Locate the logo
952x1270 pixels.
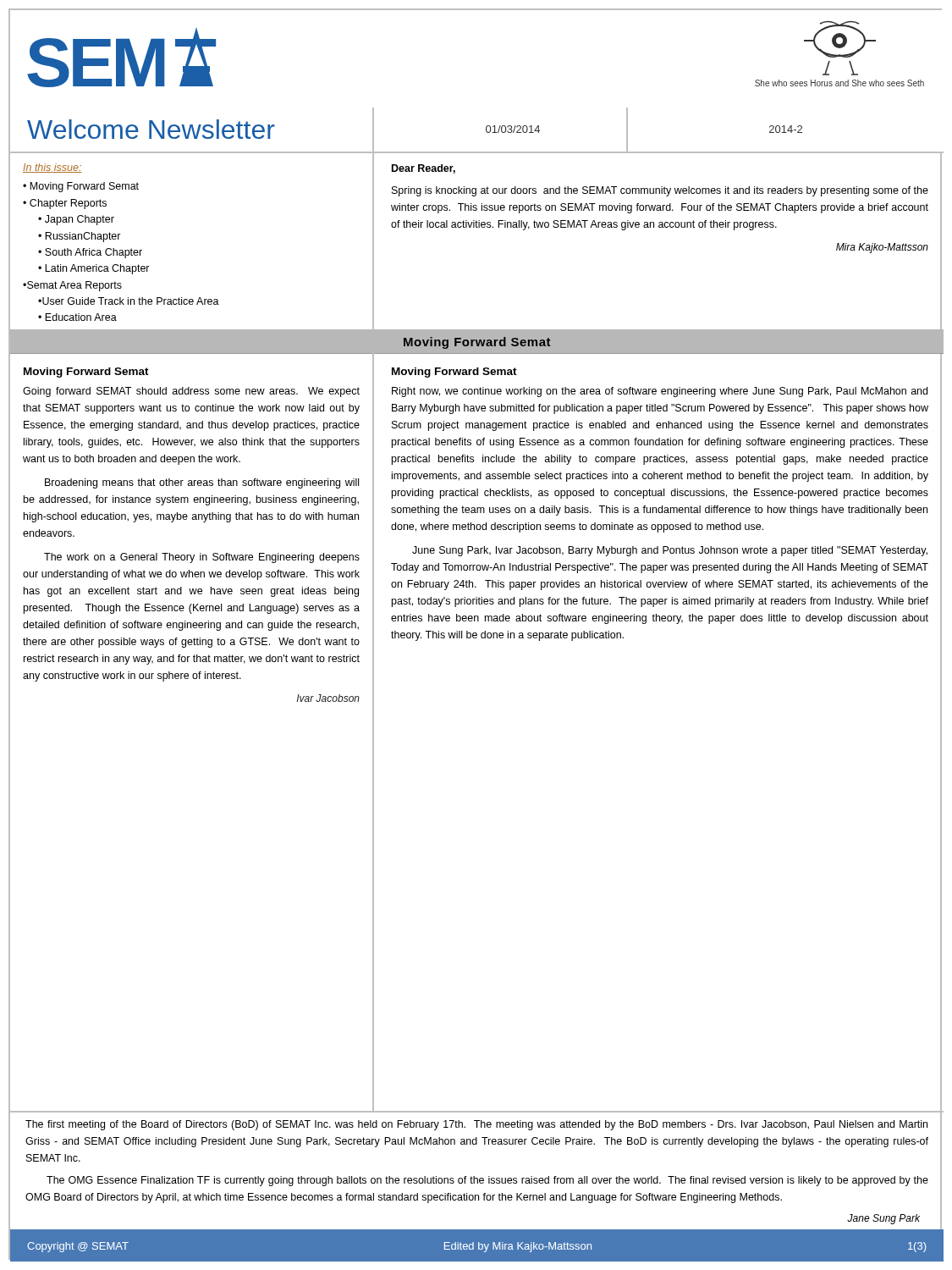(x=135, y=58)
